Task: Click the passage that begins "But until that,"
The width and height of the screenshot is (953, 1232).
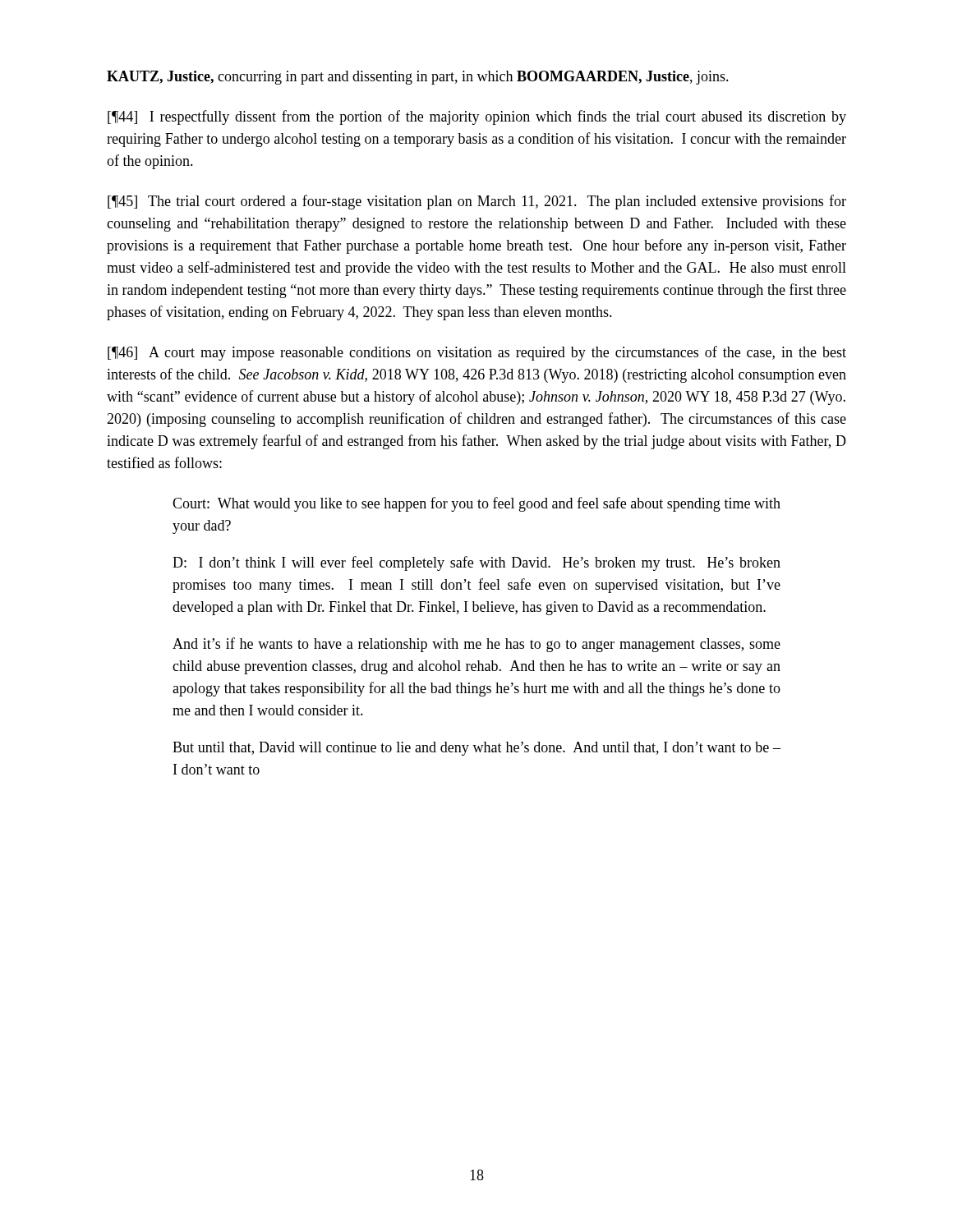Action: tap(476, 758)
